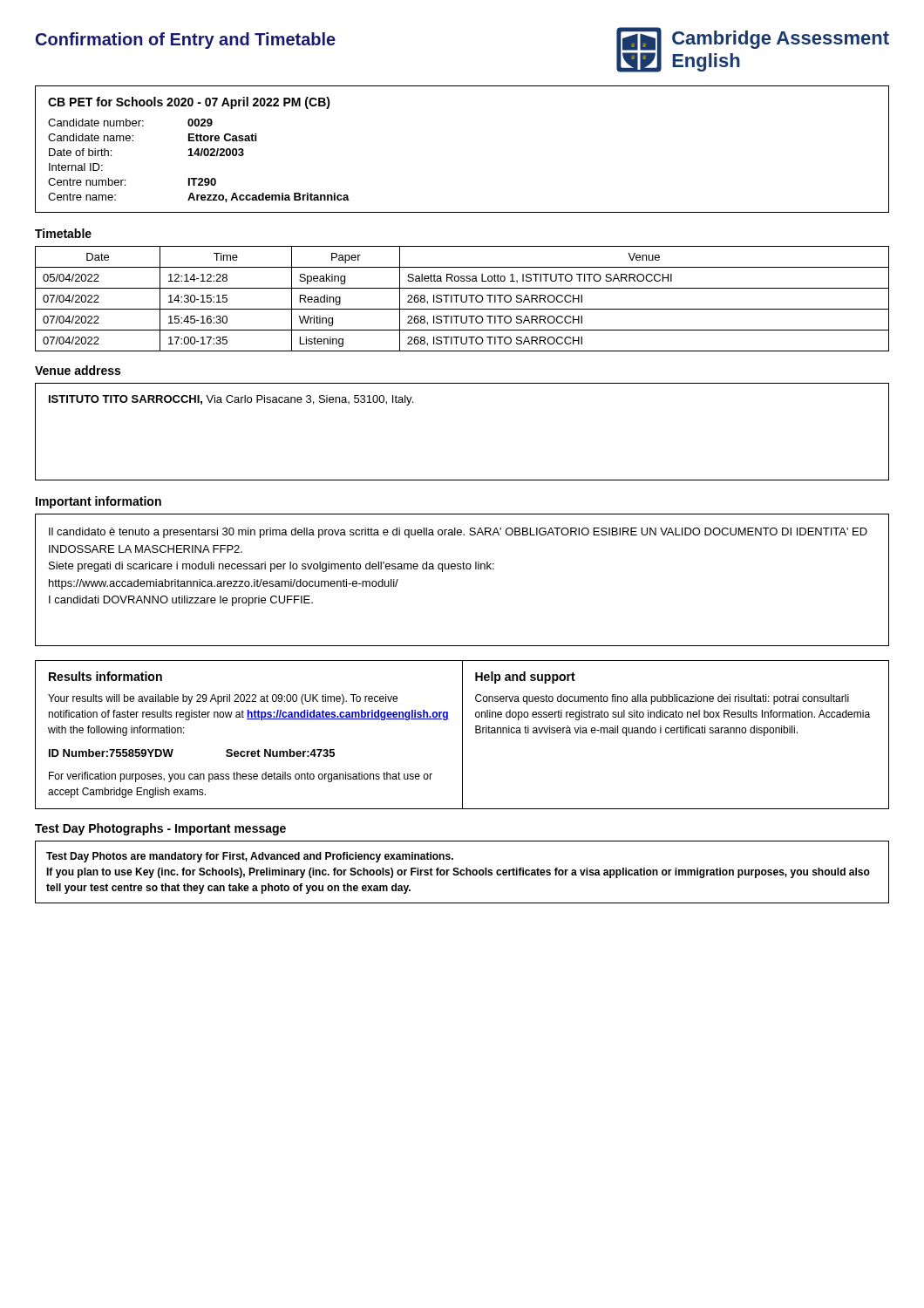Select the text block starting "Conserva questo documento fino alla pubblicazione dei risultati:"
The image size is (924, 1308).
[x=672, y=714]
